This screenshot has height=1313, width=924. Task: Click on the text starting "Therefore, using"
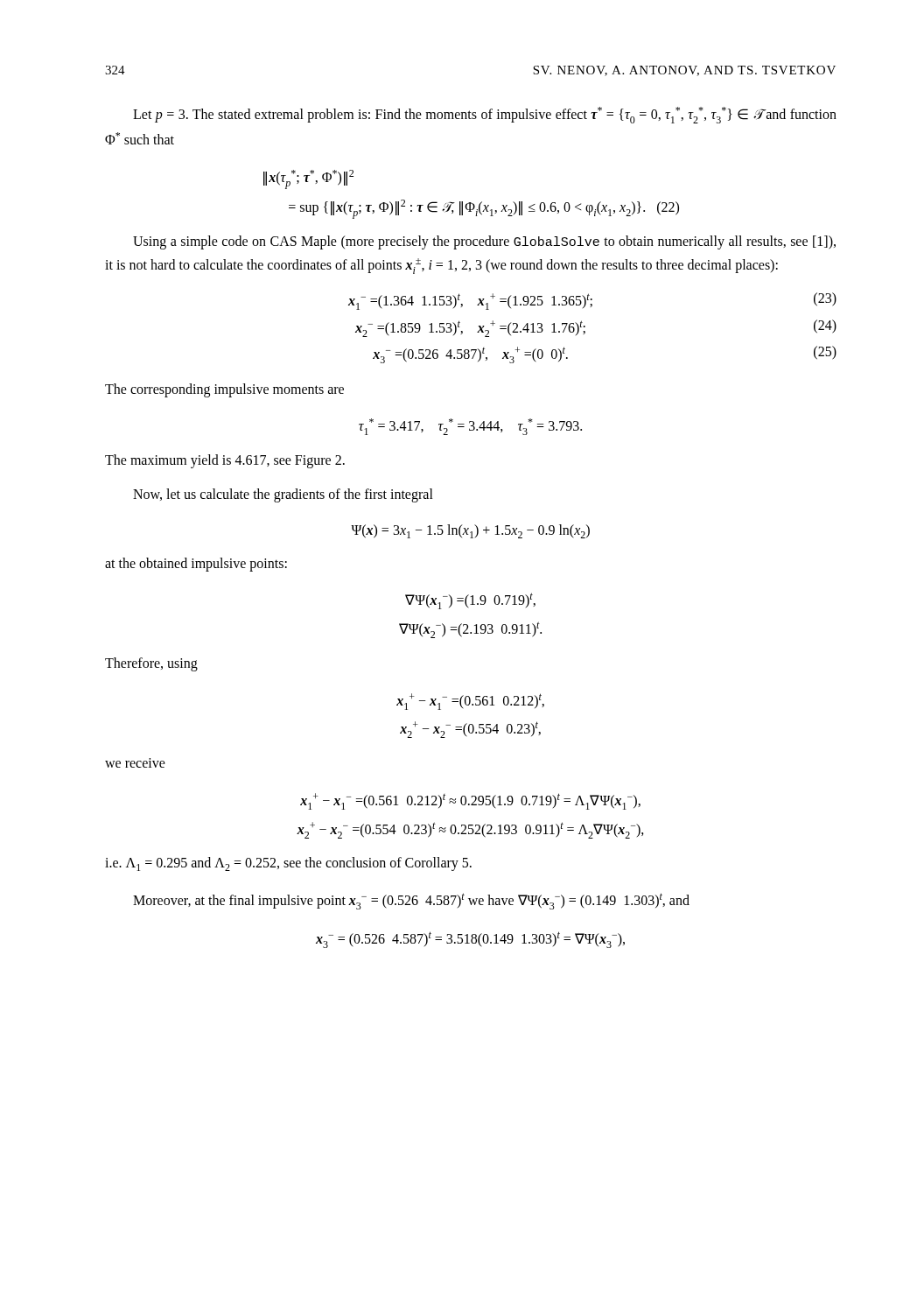click(x=151, y=664)
